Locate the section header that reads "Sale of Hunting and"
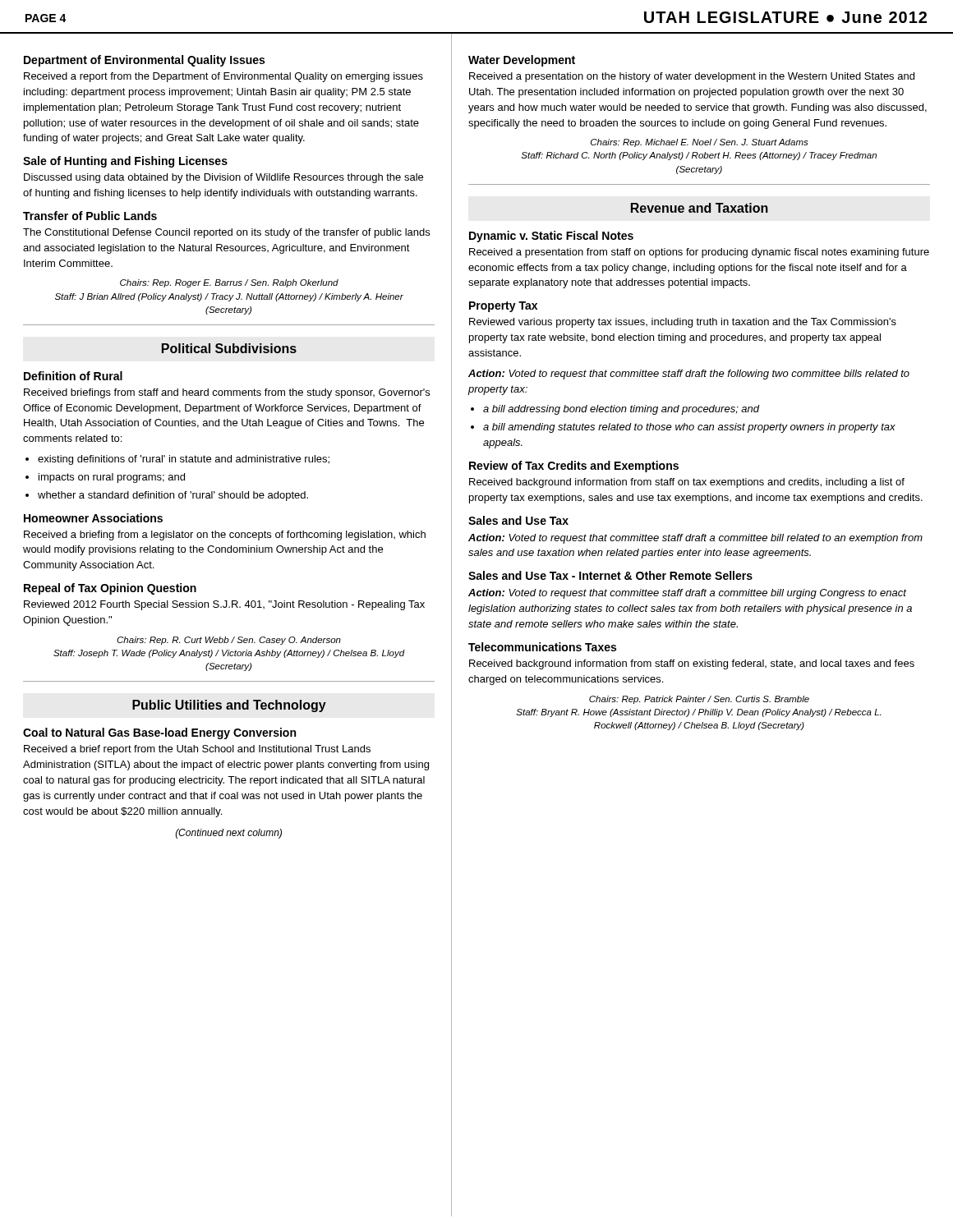Viewport: 953px width, 1232px height. click(x=125, y=161)
